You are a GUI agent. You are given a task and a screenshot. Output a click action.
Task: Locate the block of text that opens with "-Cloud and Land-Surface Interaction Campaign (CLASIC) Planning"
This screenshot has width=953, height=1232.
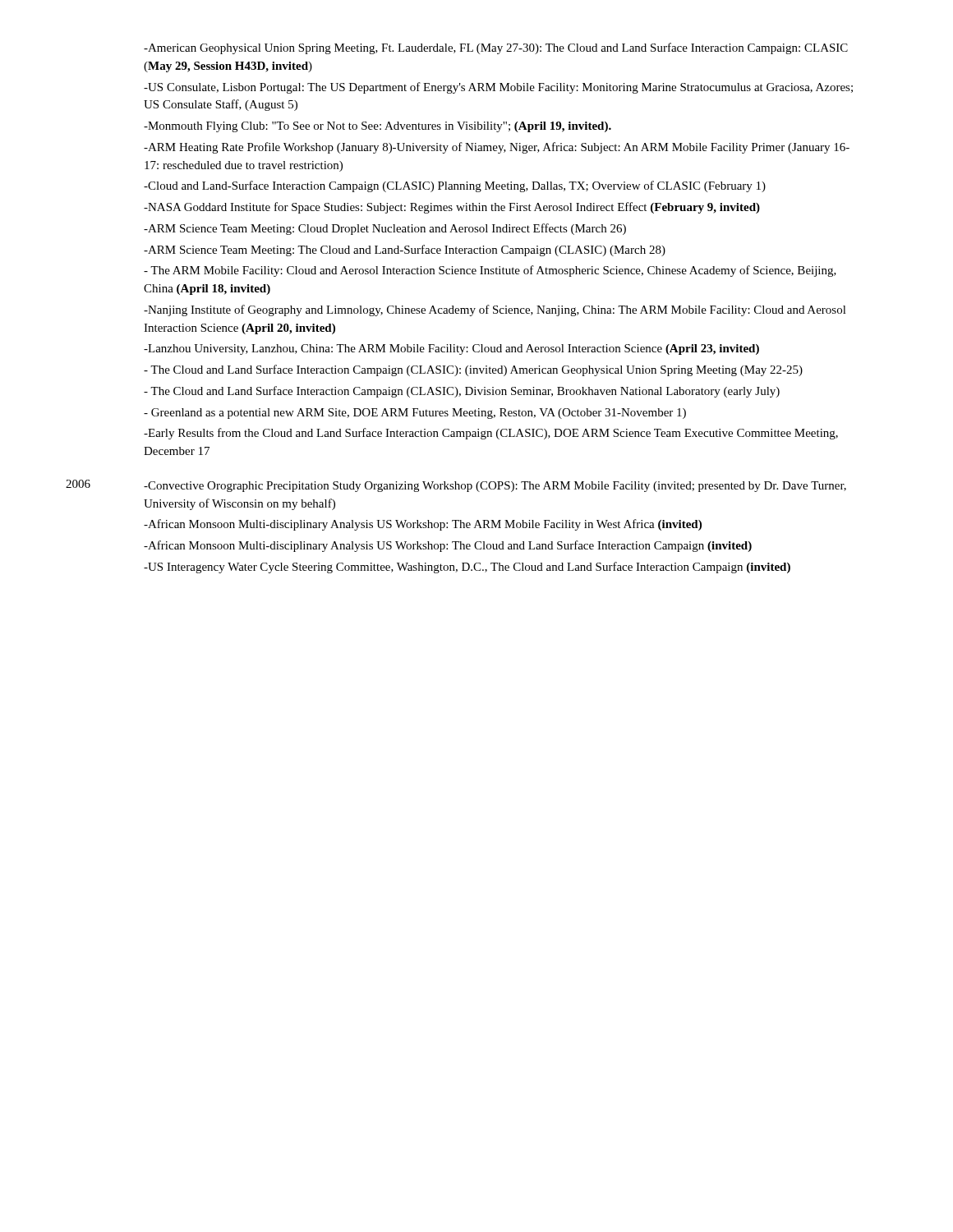(x=455, y=186)
